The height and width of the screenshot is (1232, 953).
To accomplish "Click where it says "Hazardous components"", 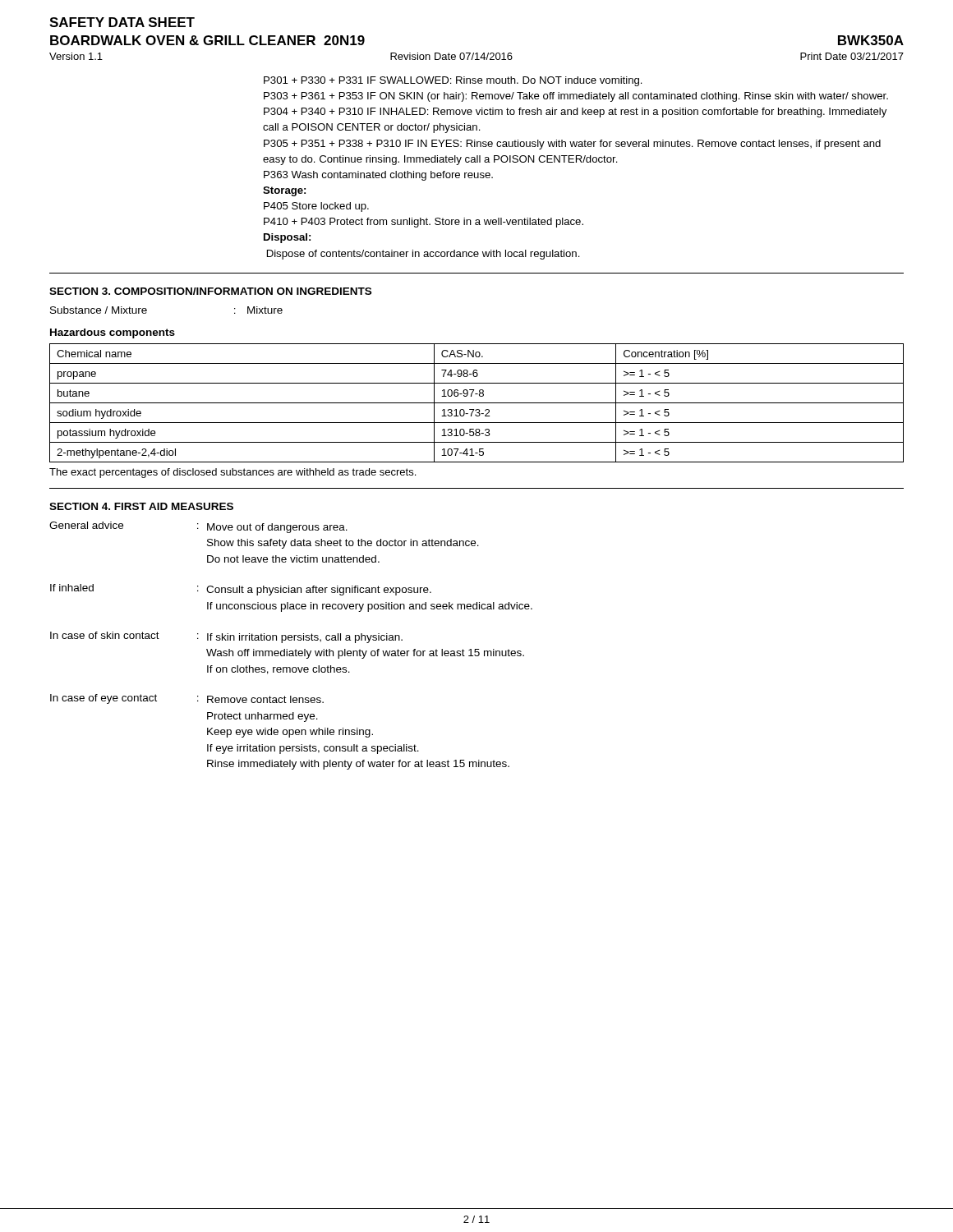I will [x=112, y=332].
